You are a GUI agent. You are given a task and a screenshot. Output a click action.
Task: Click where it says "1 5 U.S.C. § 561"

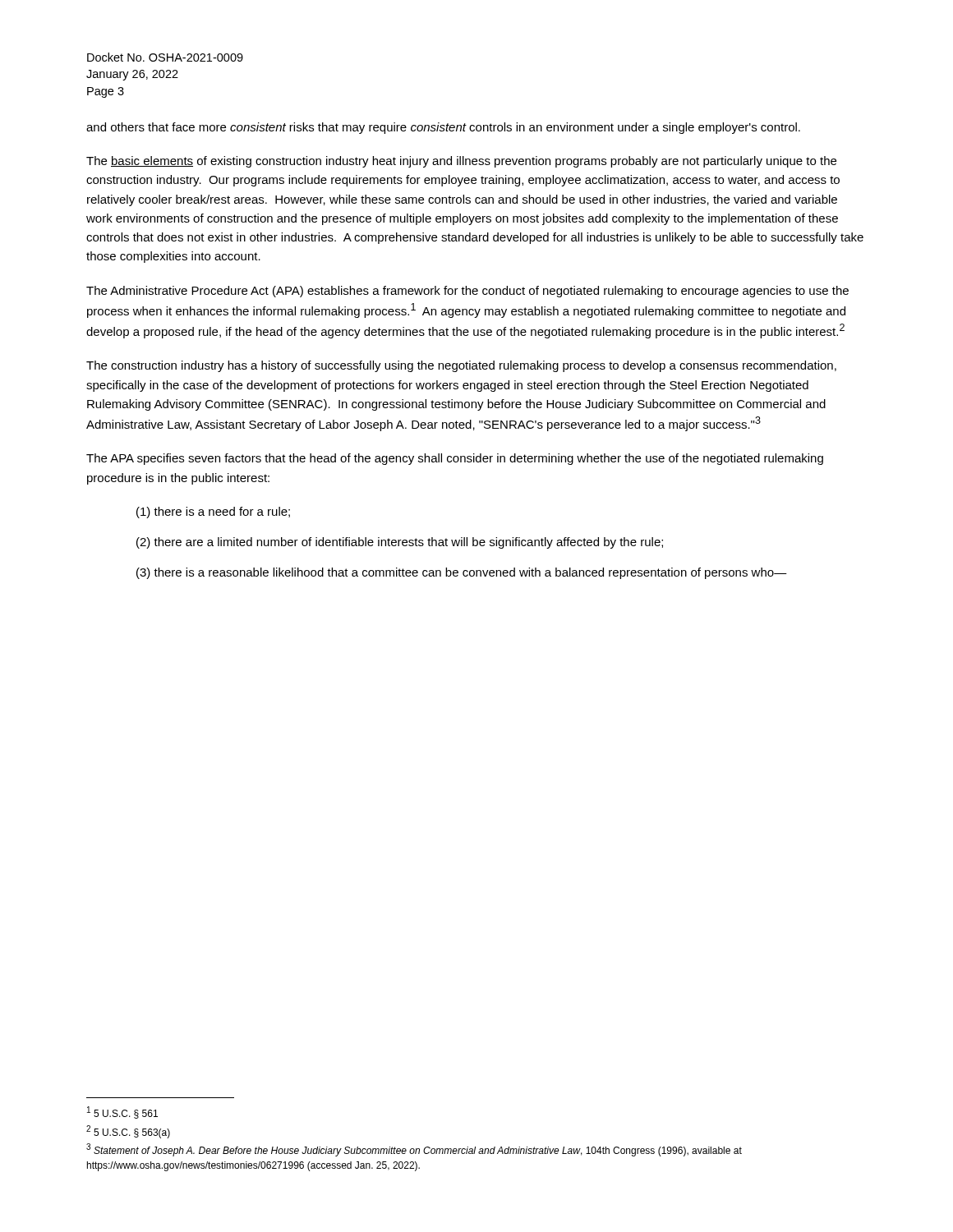[x=122, y=1113]
